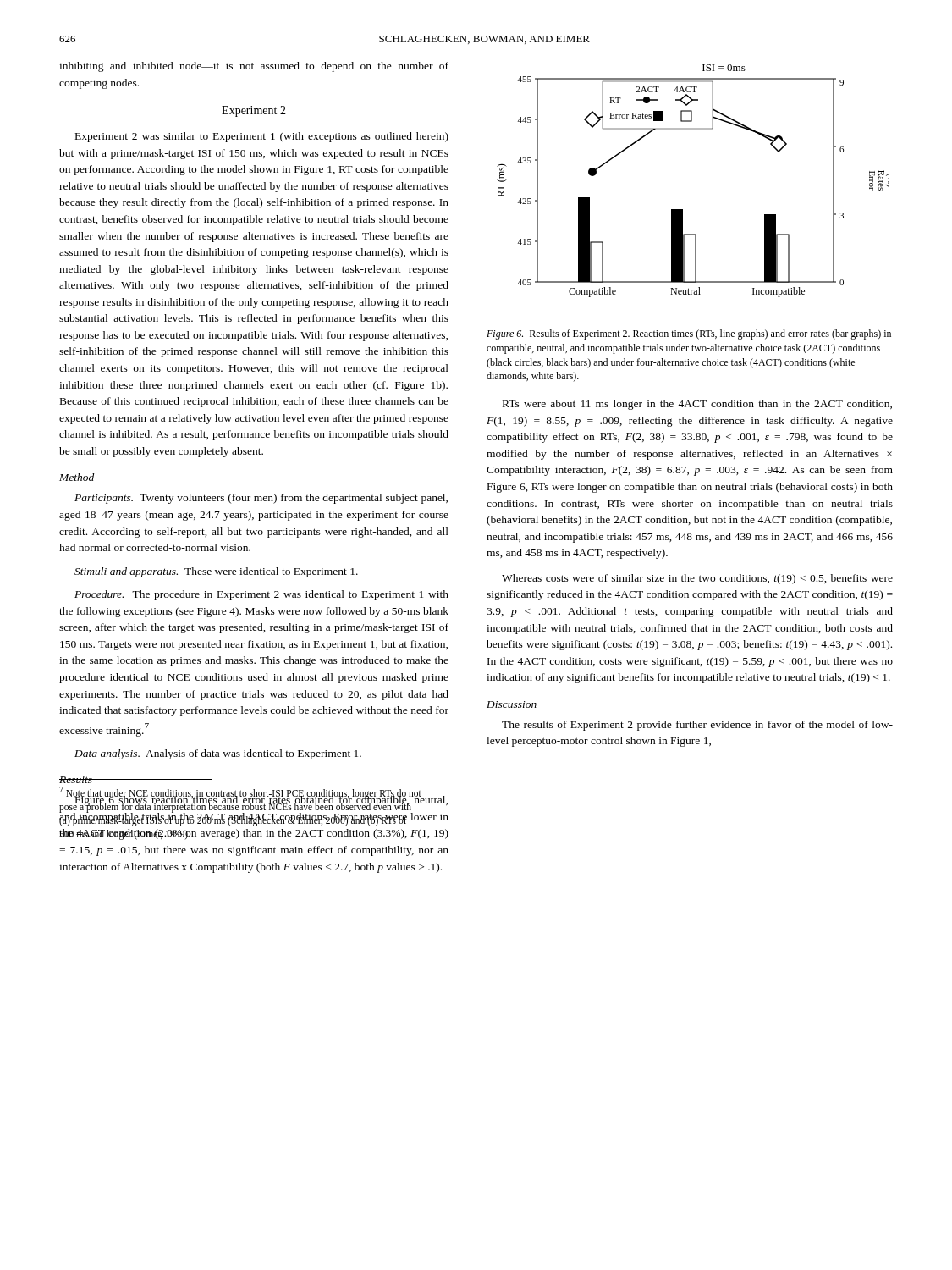Point to the block beginning "Whereas costs were of similar"

690,628
